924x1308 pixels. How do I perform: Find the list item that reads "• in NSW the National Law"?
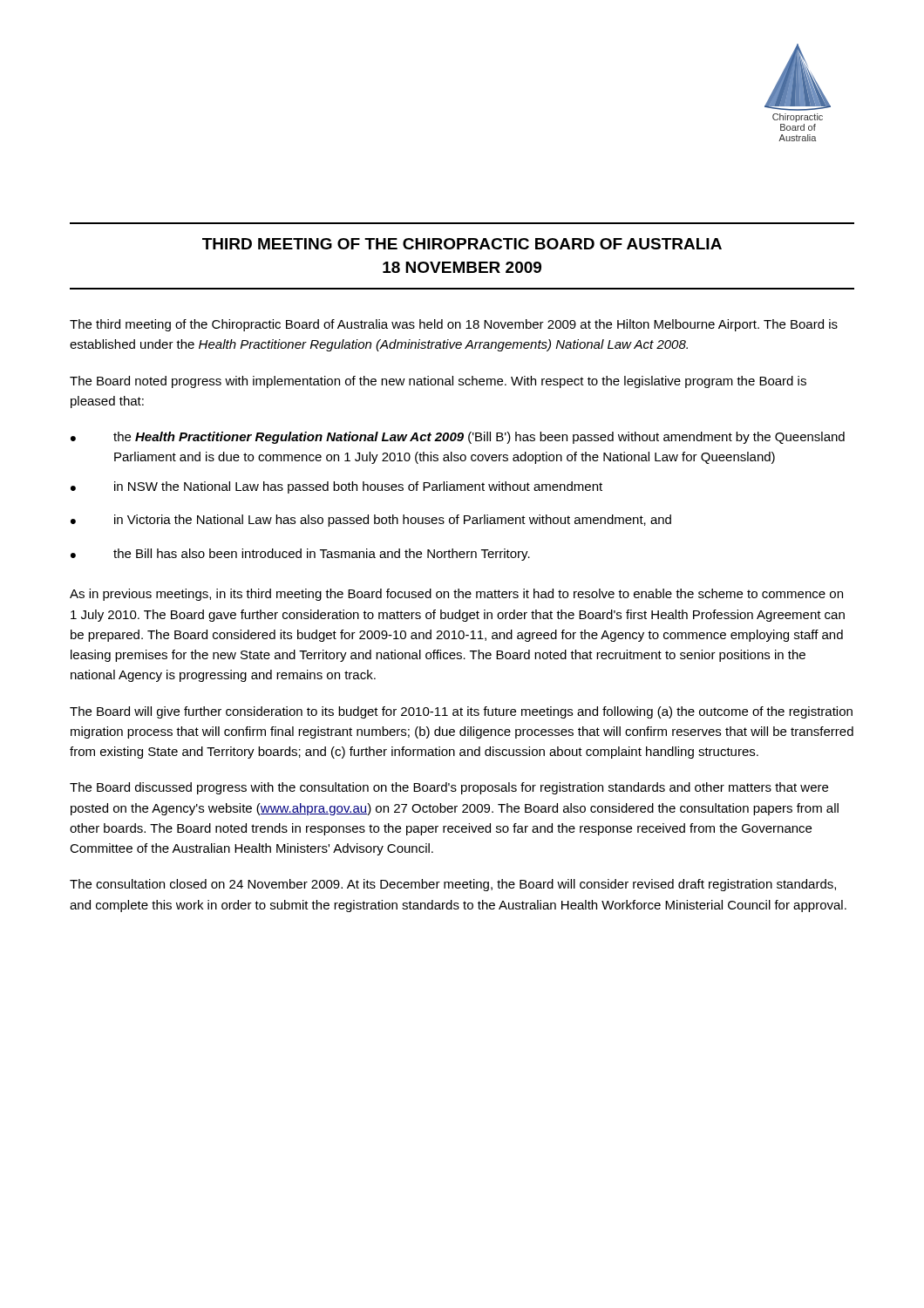[x=462, y=488]
